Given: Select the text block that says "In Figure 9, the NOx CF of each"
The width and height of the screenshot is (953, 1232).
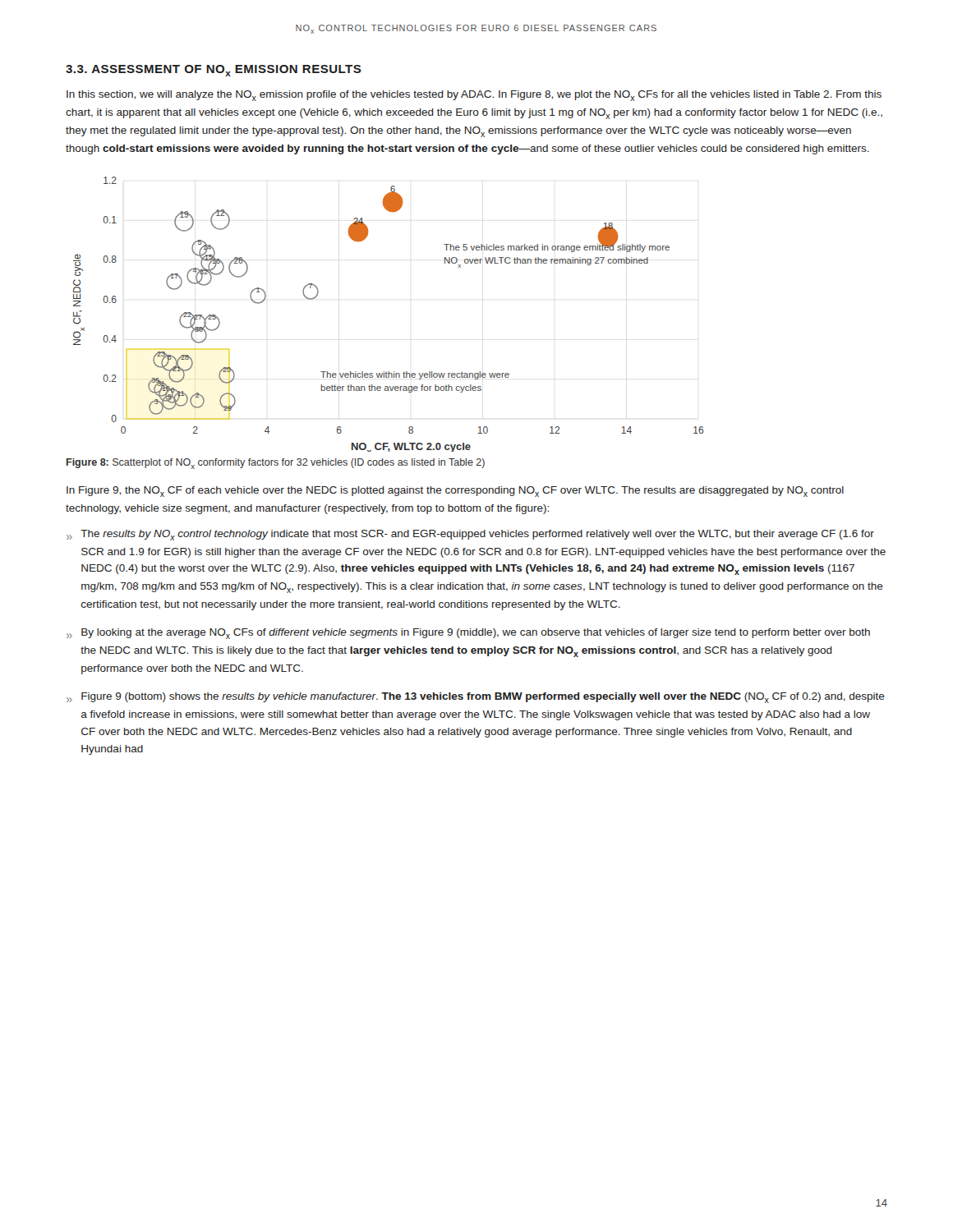Looking at the screenshot, I should [455, 499].
